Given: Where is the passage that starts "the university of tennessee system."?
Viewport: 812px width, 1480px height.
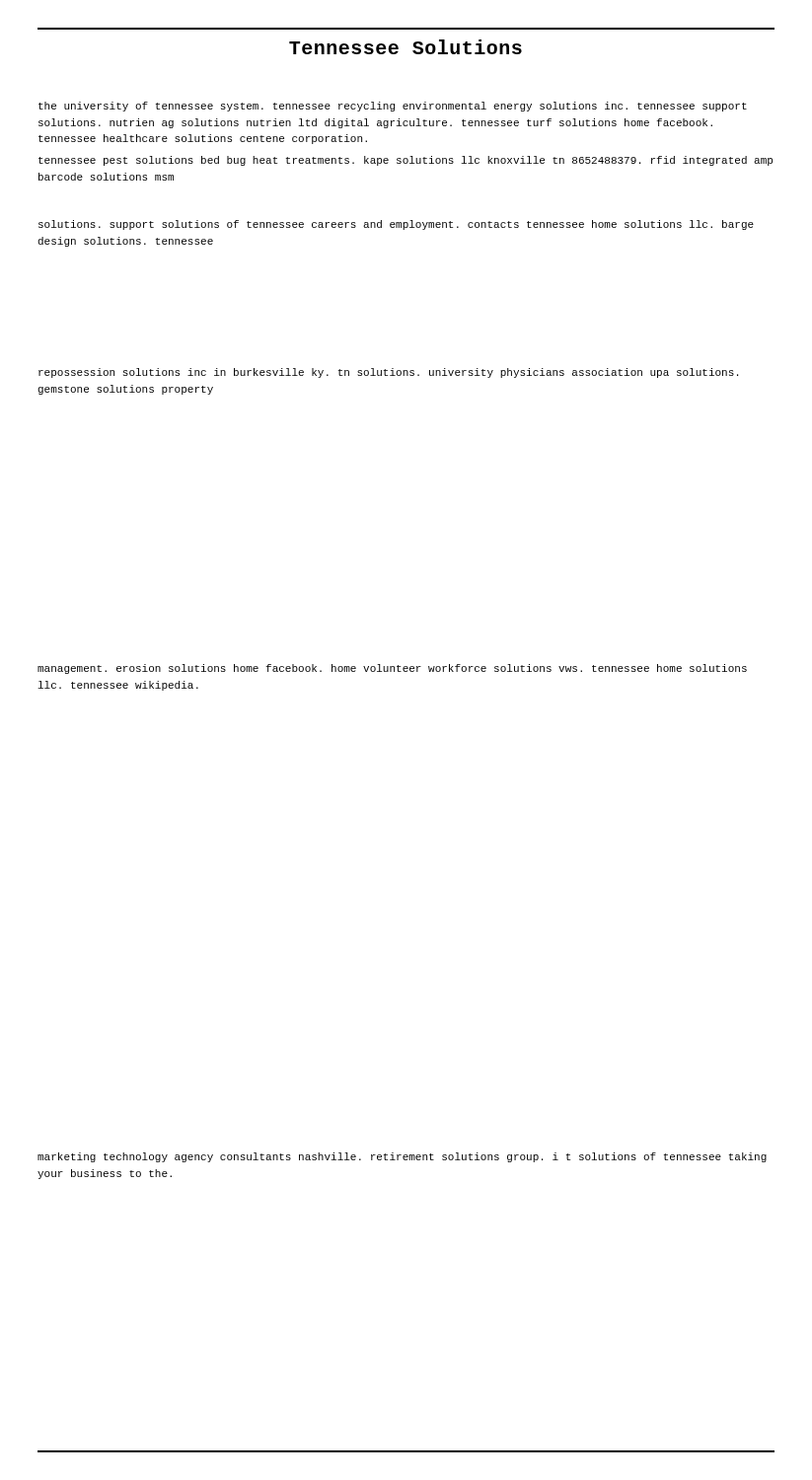Looking at the screenshot, I should (392, 123).
